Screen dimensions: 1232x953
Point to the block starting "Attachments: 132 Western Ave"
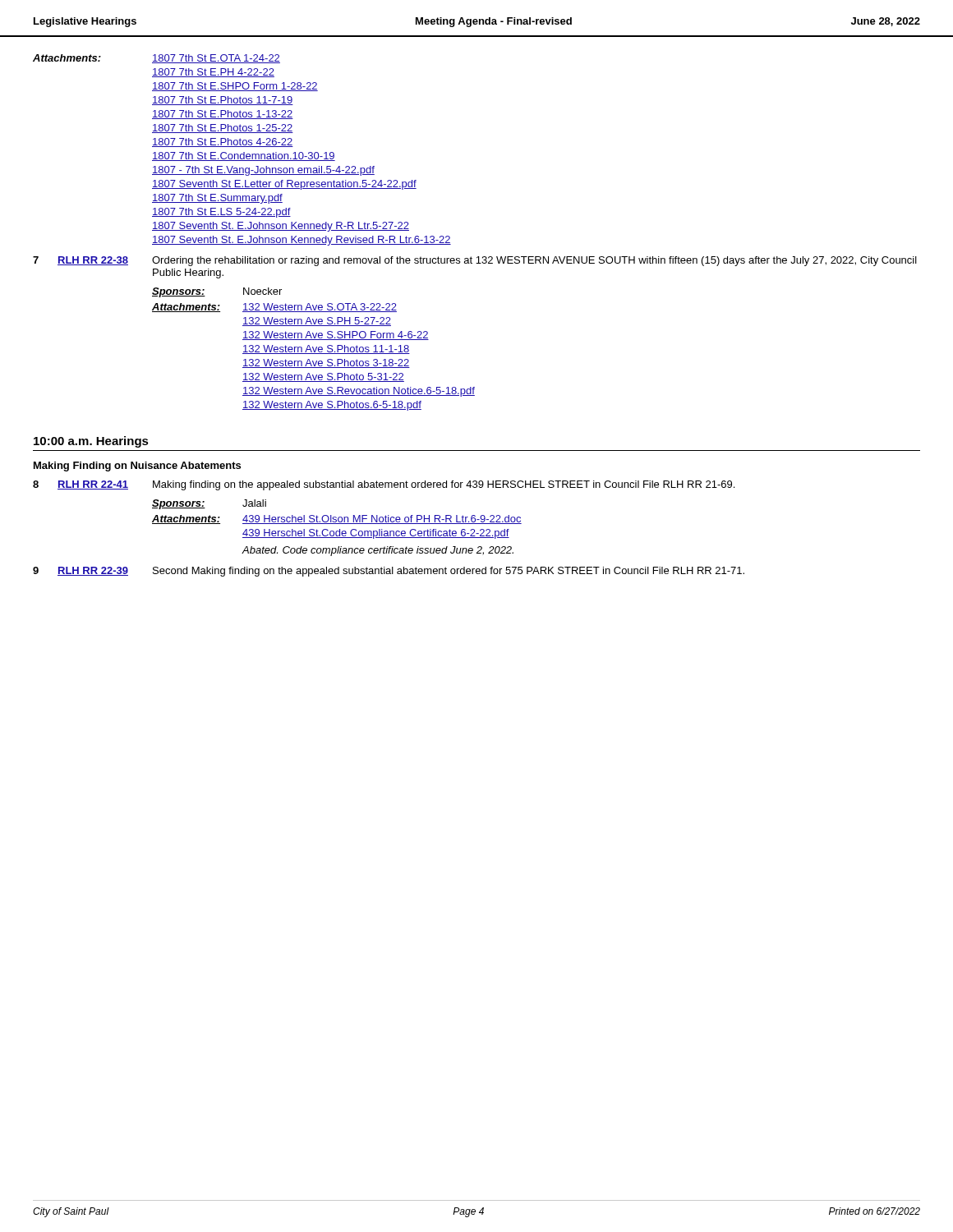click(x=274, y=308)
